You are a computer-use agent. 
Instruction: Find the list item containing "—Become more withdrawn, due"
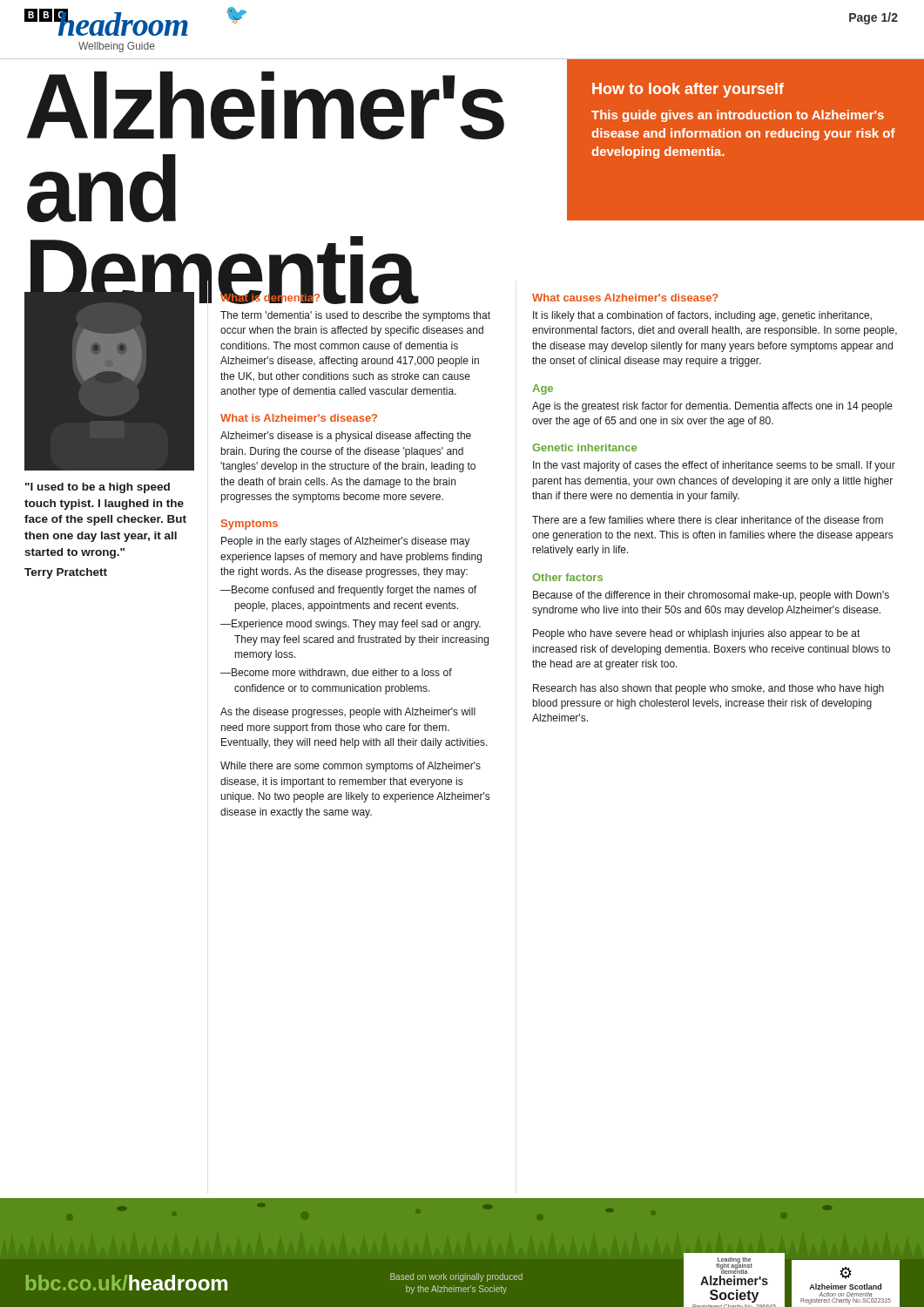(356, 681)
